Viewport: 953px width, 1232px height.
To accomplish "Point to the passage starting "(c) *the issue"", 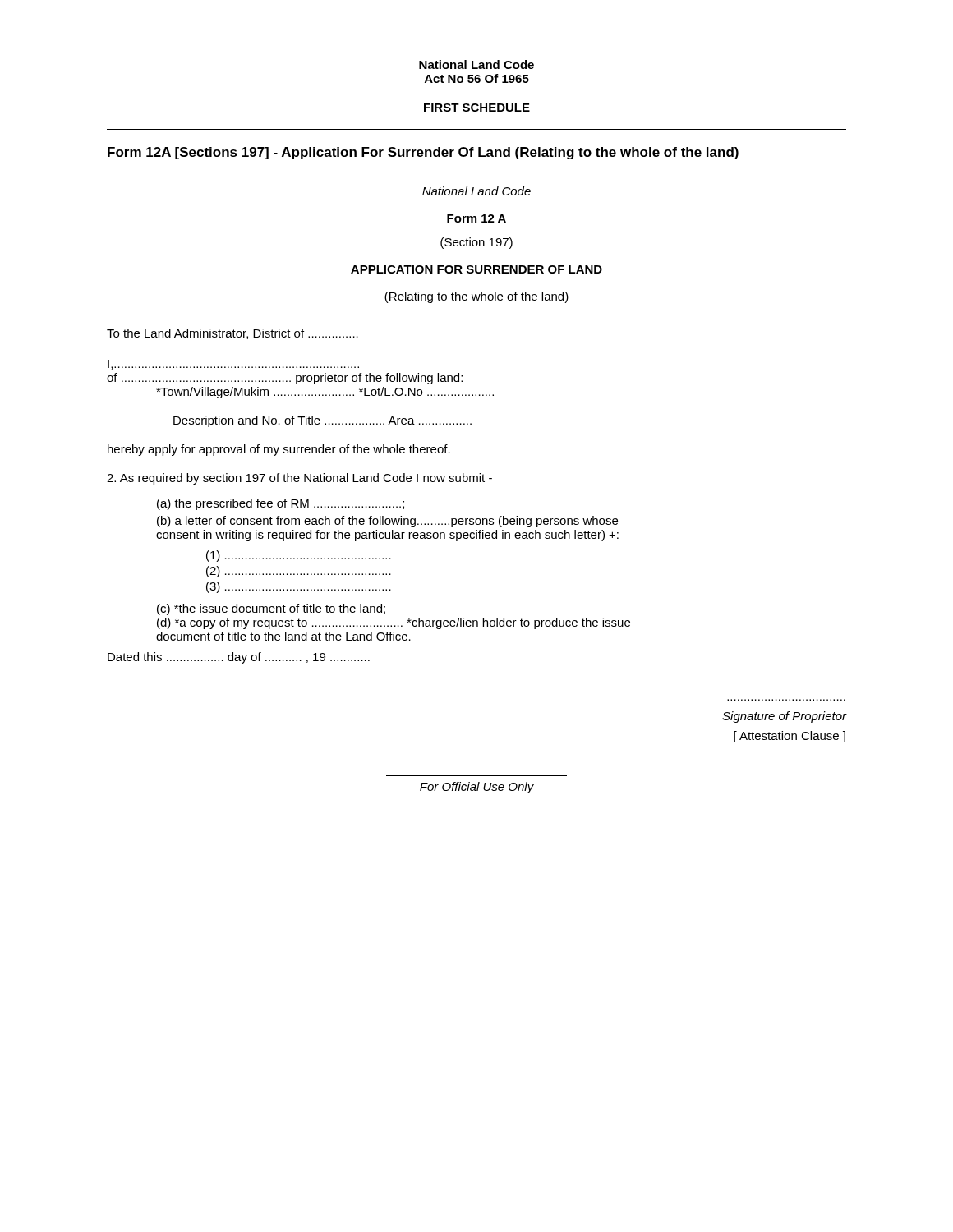I will pos(393,622).
